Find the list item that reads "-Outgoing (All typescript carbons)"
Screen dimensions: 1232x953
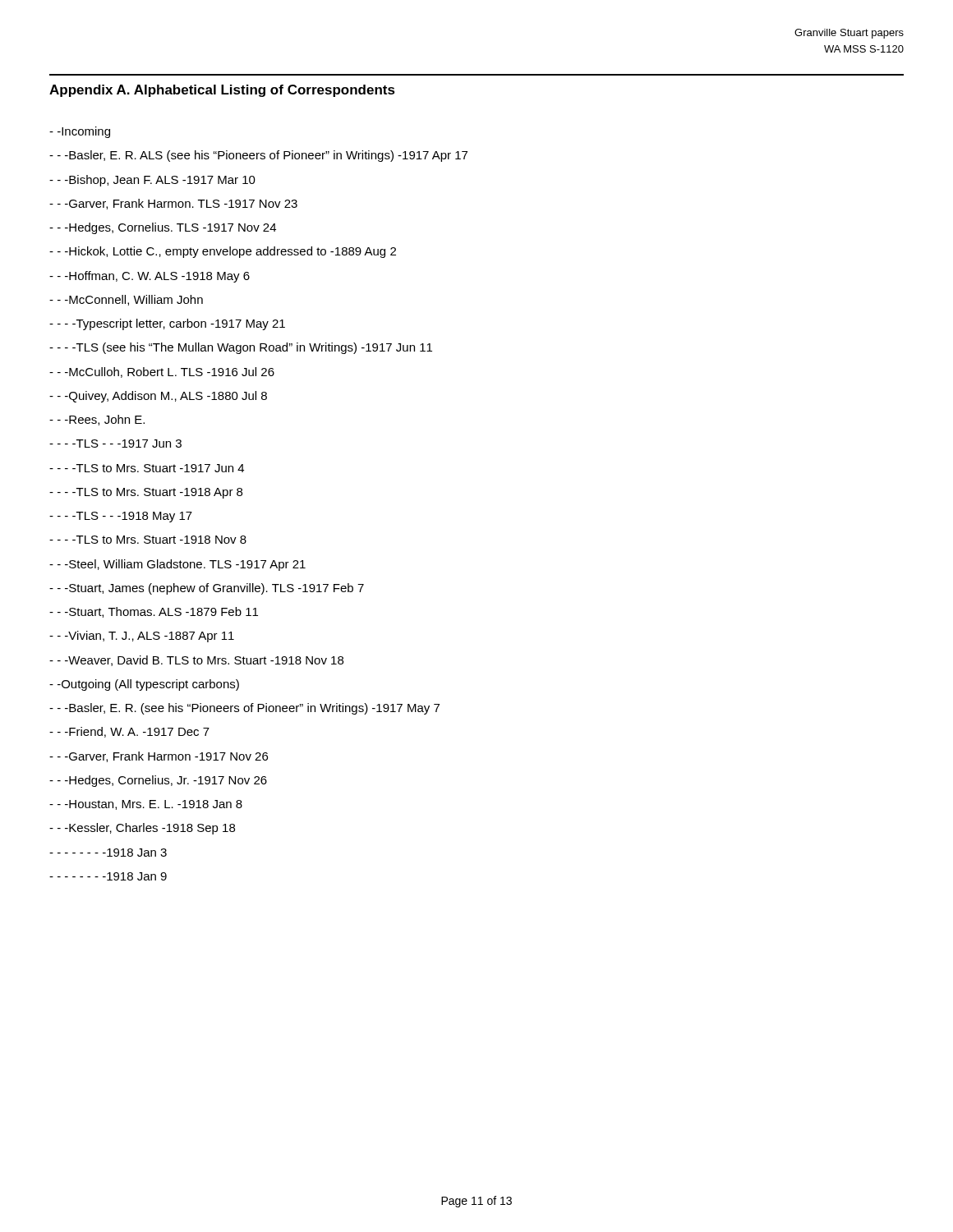click(x=144, y=684)
